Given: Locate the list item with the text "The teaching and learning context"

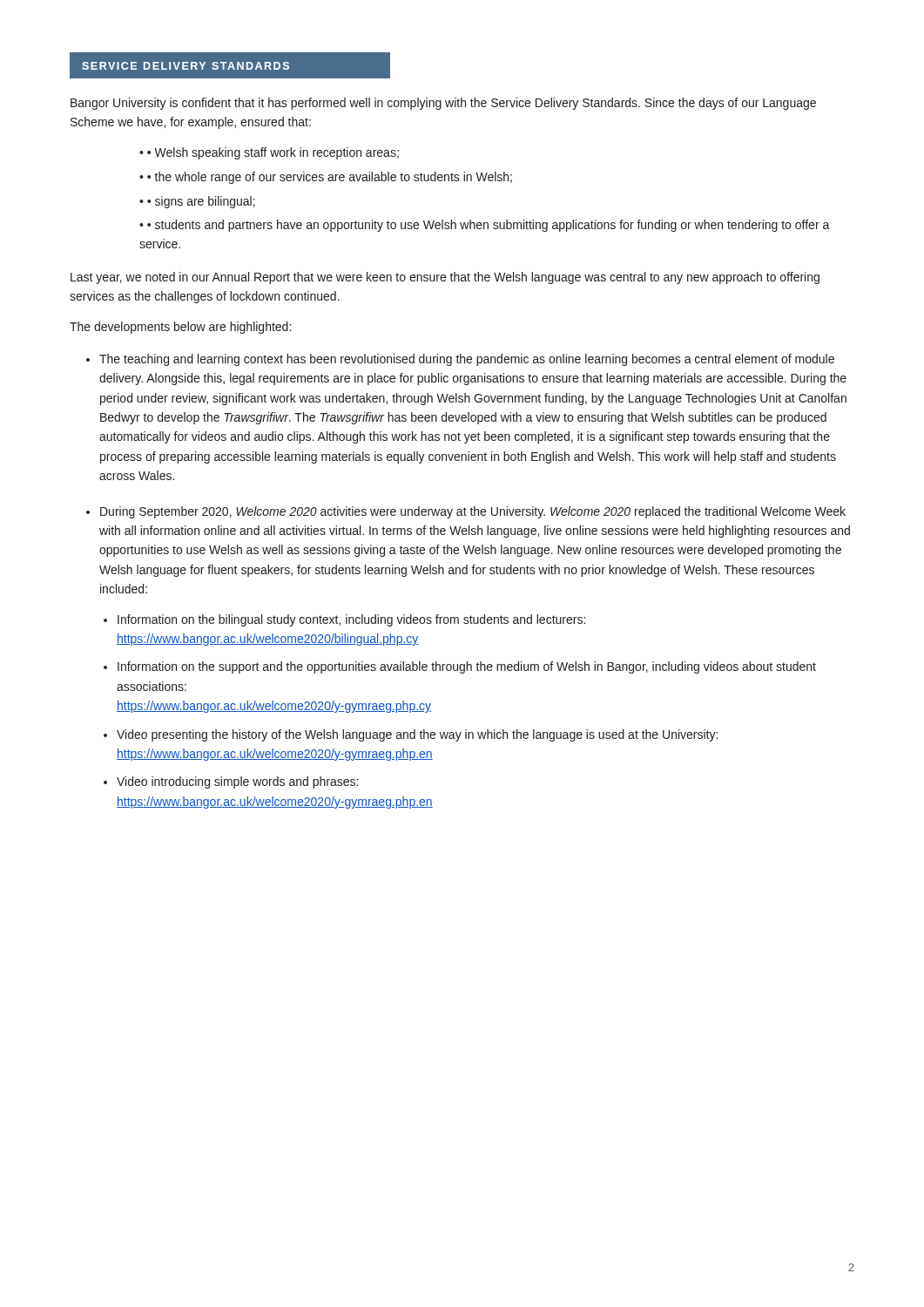Looking at the screenshot, I should tap(477, 418).
